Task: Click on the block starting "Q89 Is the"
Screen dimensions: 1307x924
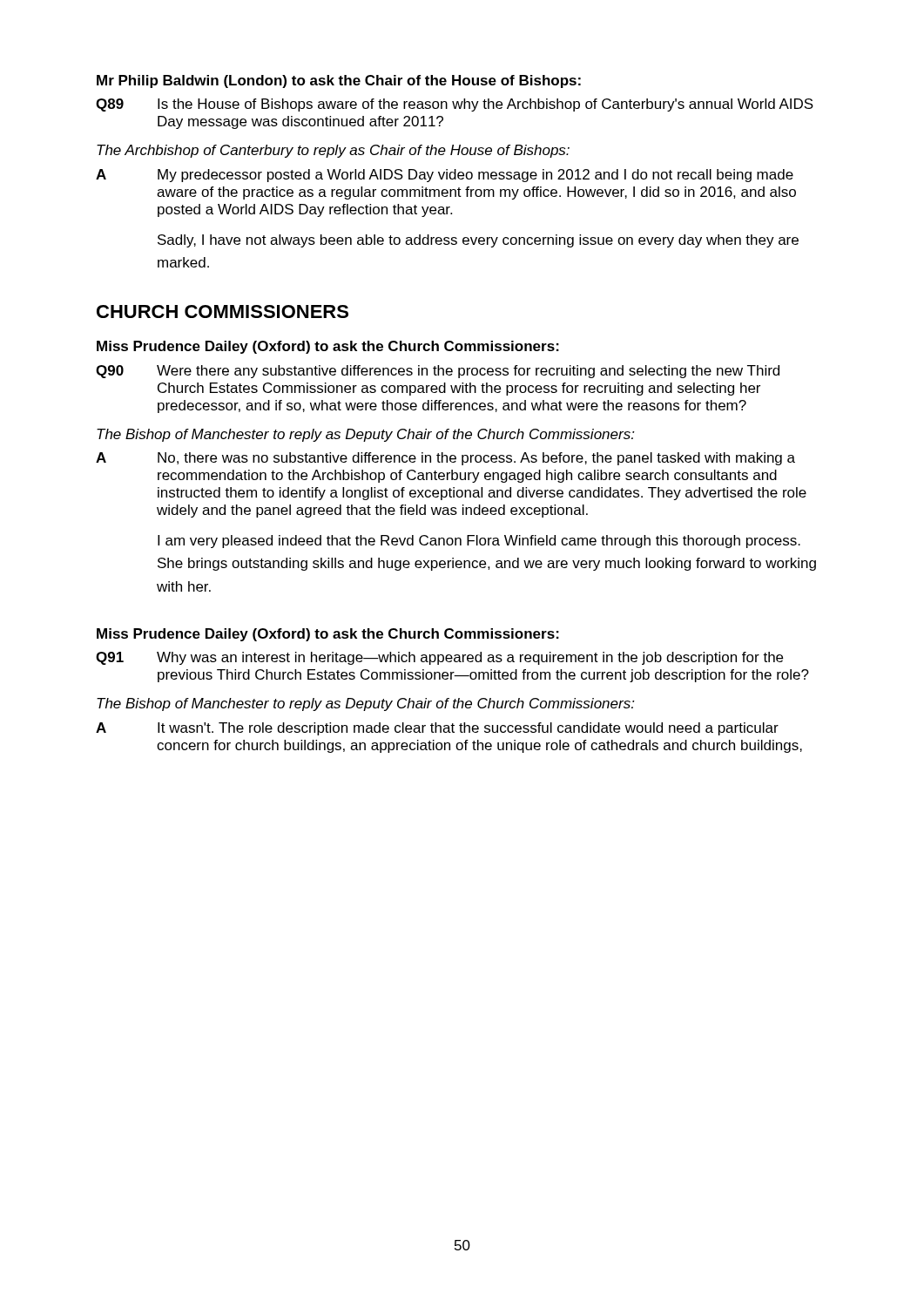Action: coord(462,114)
